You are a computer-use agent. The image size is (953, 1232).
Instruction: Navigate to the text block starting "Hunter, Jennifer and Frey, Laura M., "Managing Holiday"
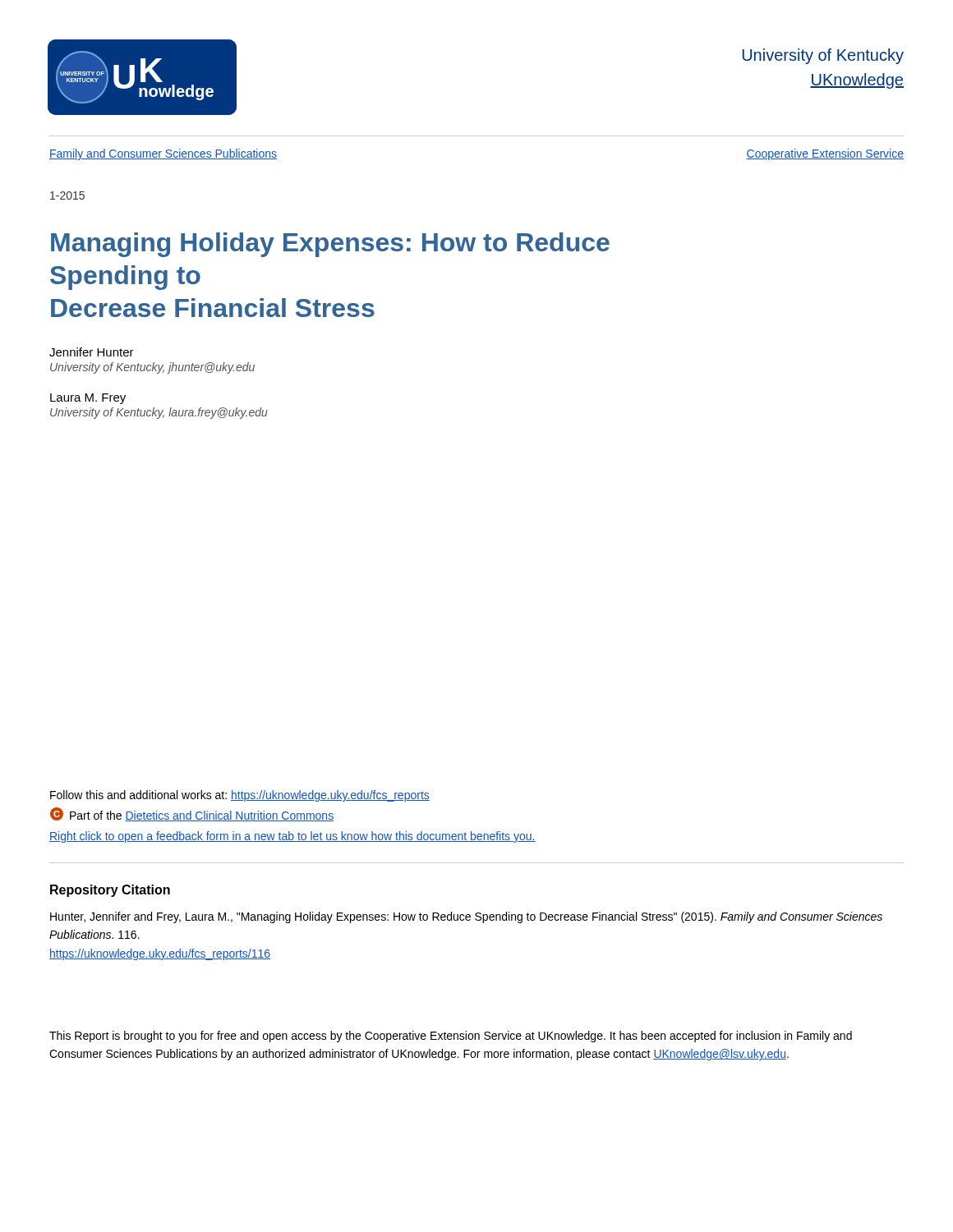[466, 917]
